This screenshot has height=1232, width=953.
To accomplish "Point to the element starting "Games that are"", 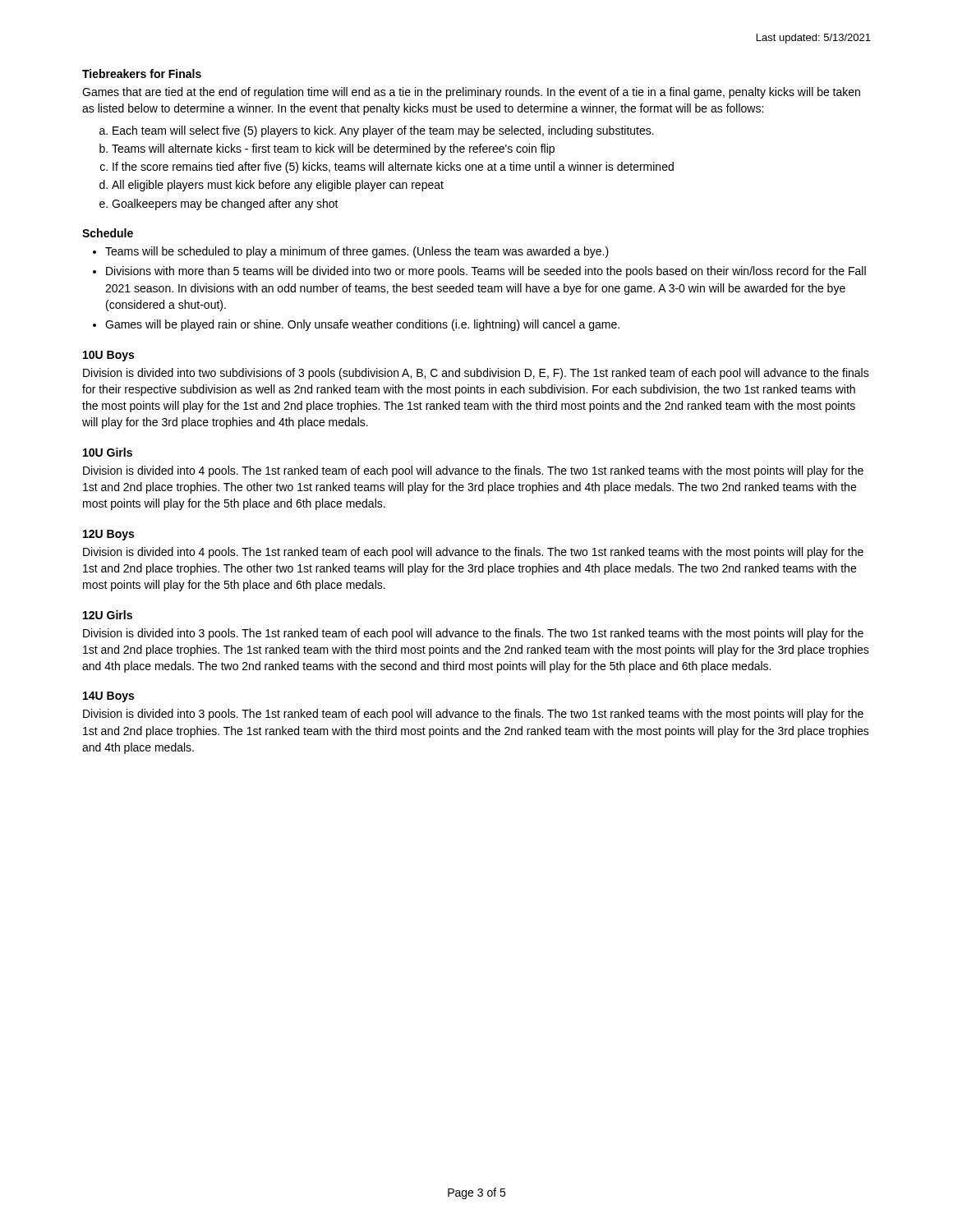I will pos(471,100).
